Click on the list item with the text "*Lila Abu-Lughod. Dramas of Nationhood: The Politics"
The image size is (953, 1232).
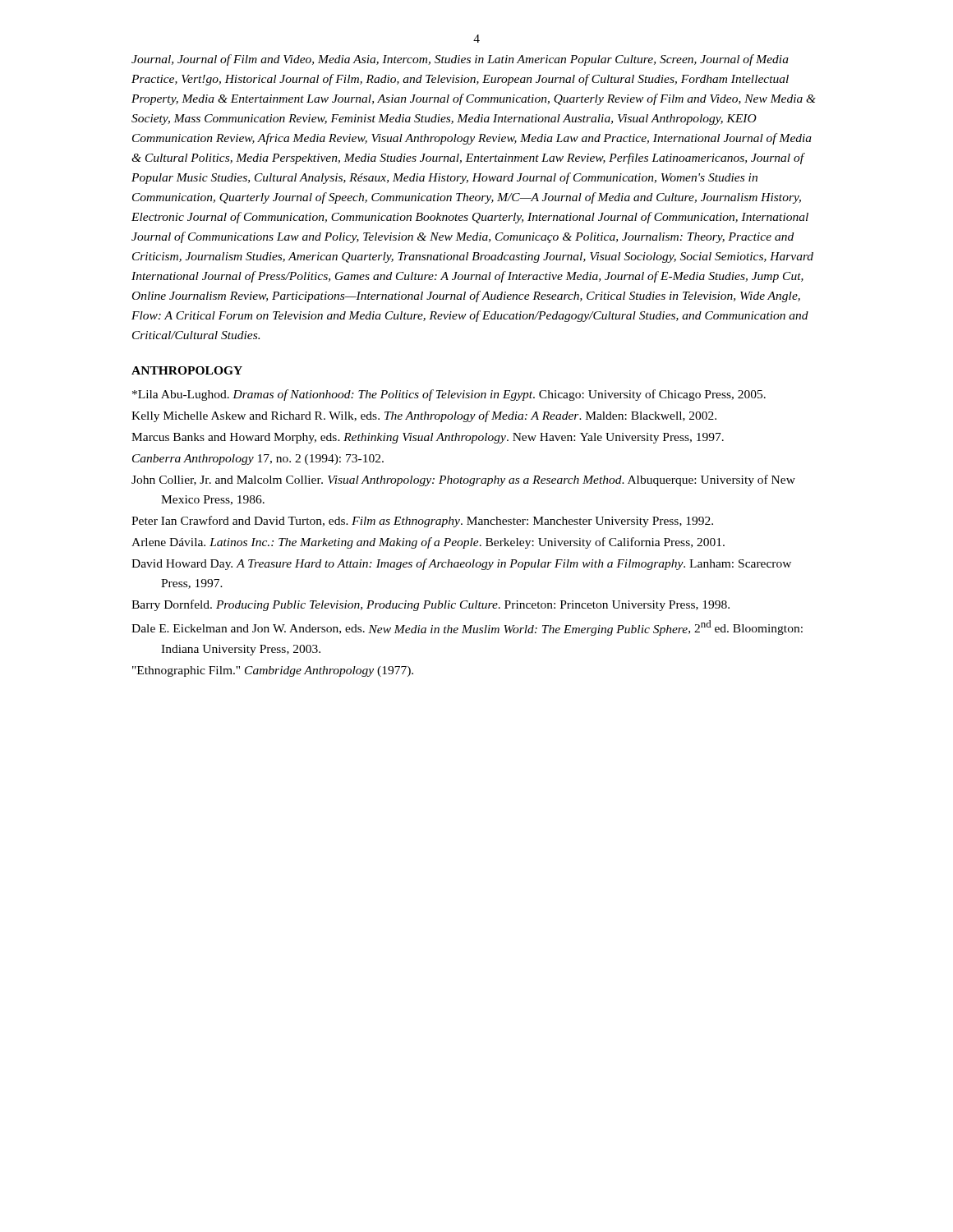pyautogui.click(x=449, y=394)
